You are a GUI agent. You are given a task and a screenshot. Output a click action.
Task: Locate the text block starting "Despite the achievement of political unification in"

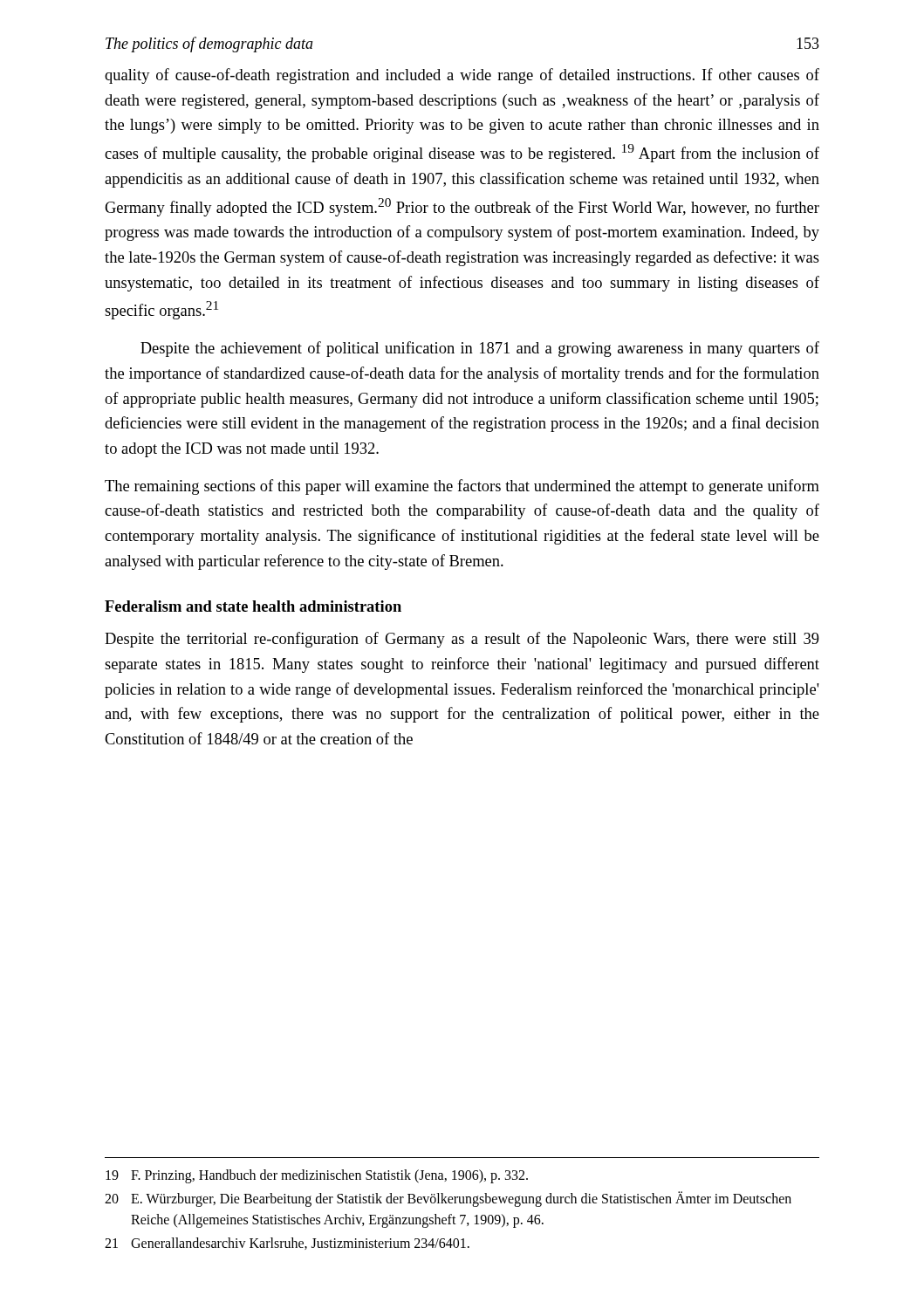(x=462, y=399)
